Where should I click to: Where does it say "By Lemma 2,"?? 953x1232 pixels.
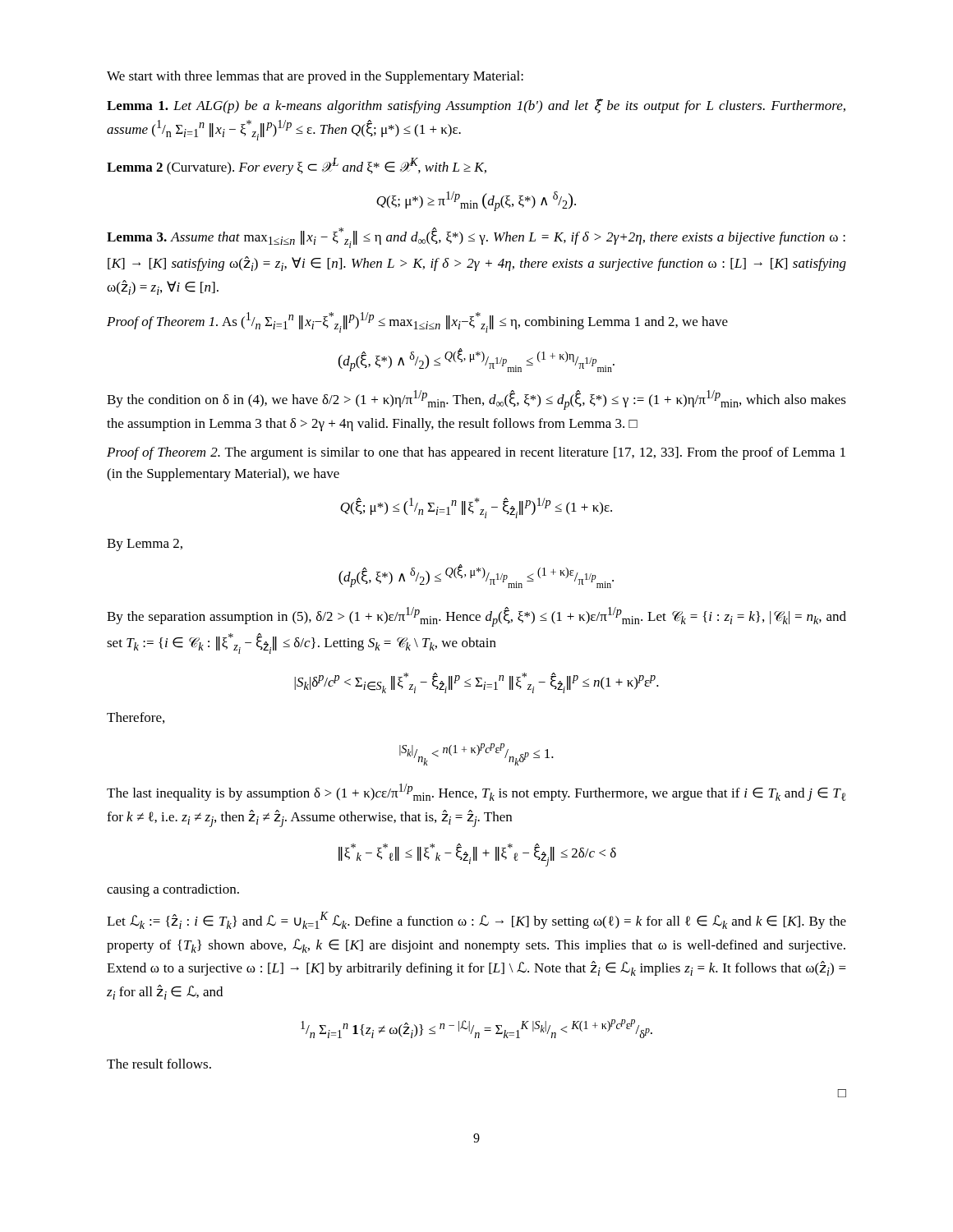pyautogui.click(x=145, y=545)
